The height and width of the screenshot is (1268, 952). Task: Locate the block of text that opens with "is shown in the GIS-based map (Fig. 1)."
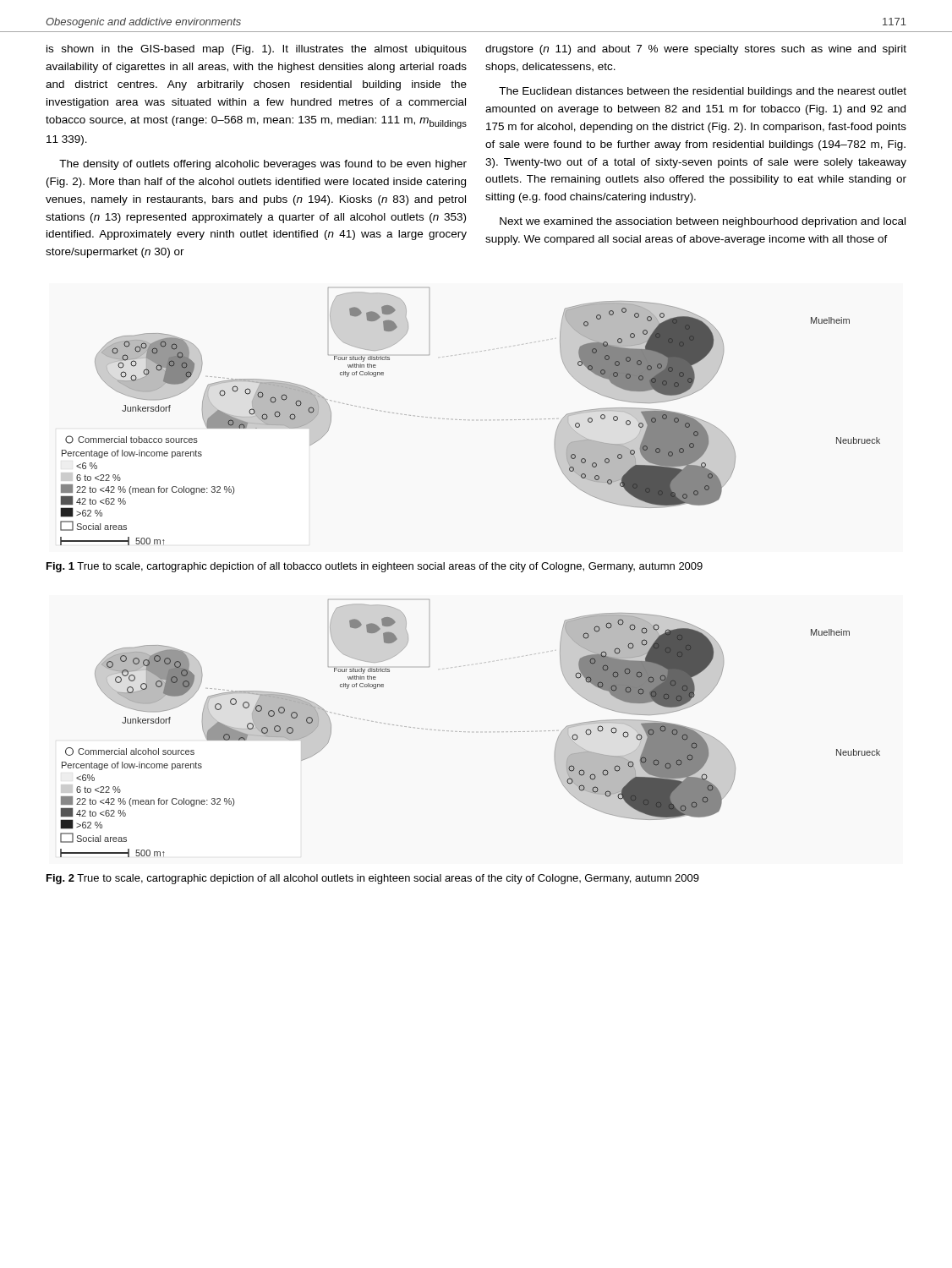[256, 151]
